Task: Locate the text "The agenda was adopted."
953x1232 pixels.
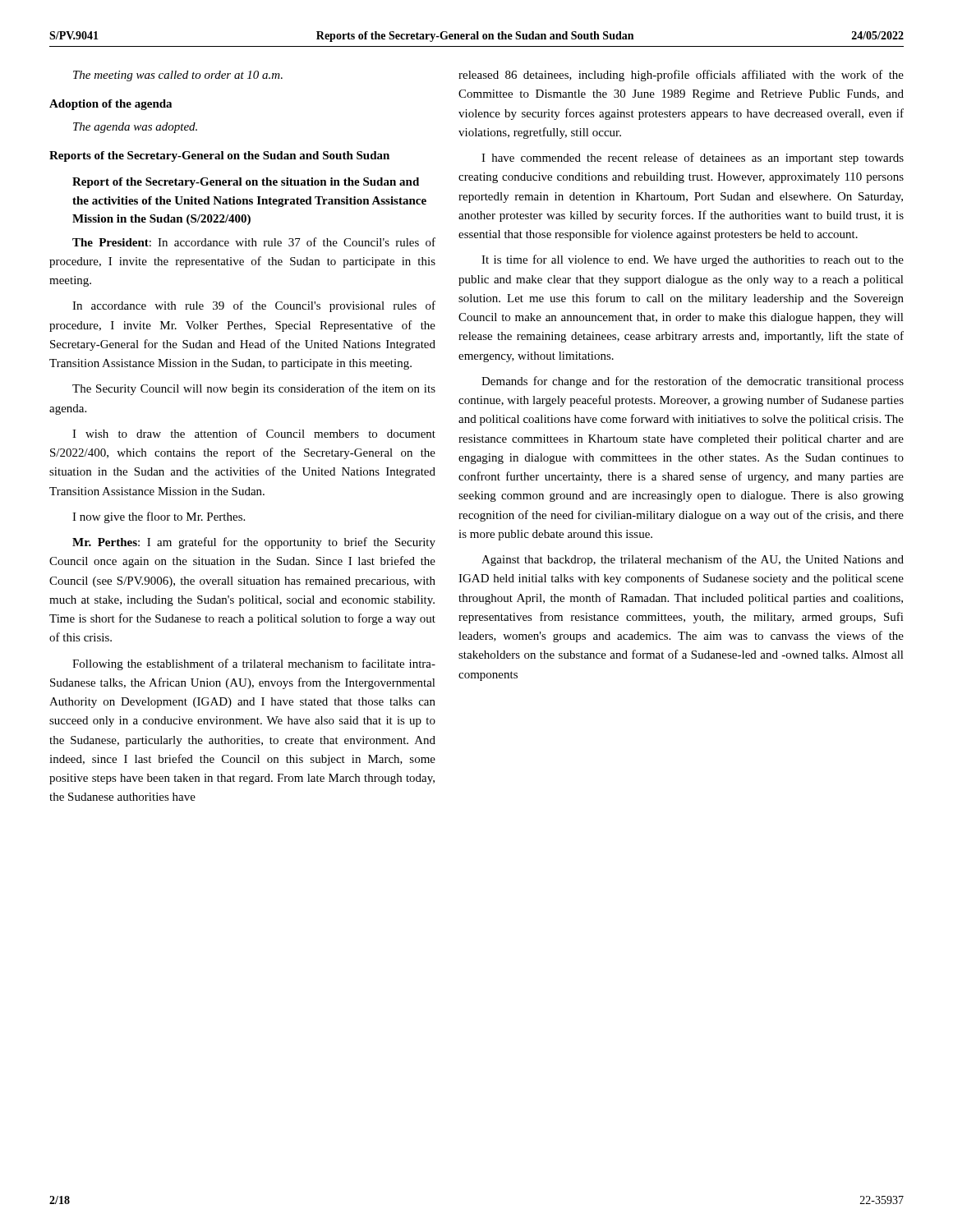Action: click(x=135, y=126)
